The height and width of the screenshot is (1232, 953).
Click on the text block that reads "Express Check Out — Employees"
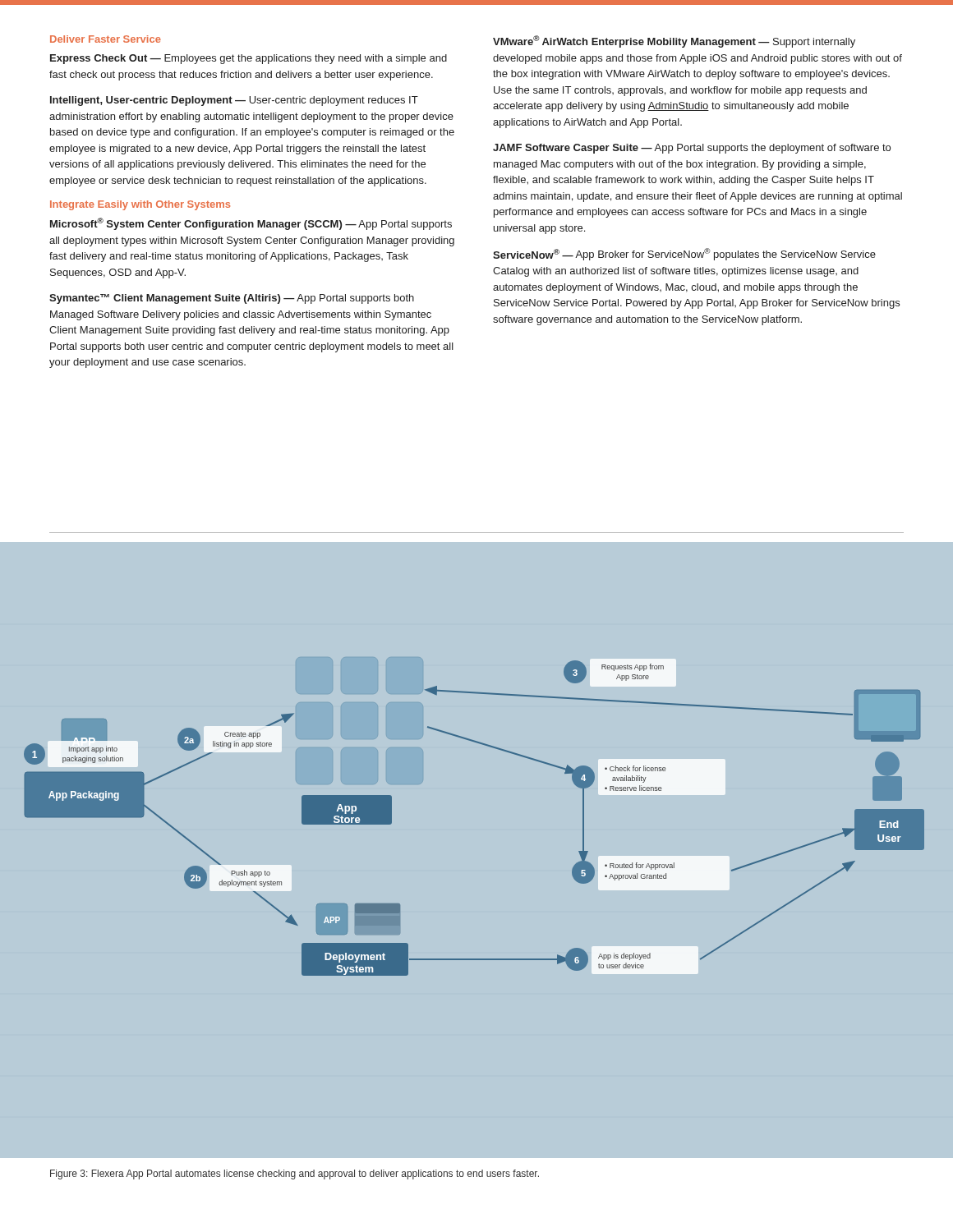(255, 66)
